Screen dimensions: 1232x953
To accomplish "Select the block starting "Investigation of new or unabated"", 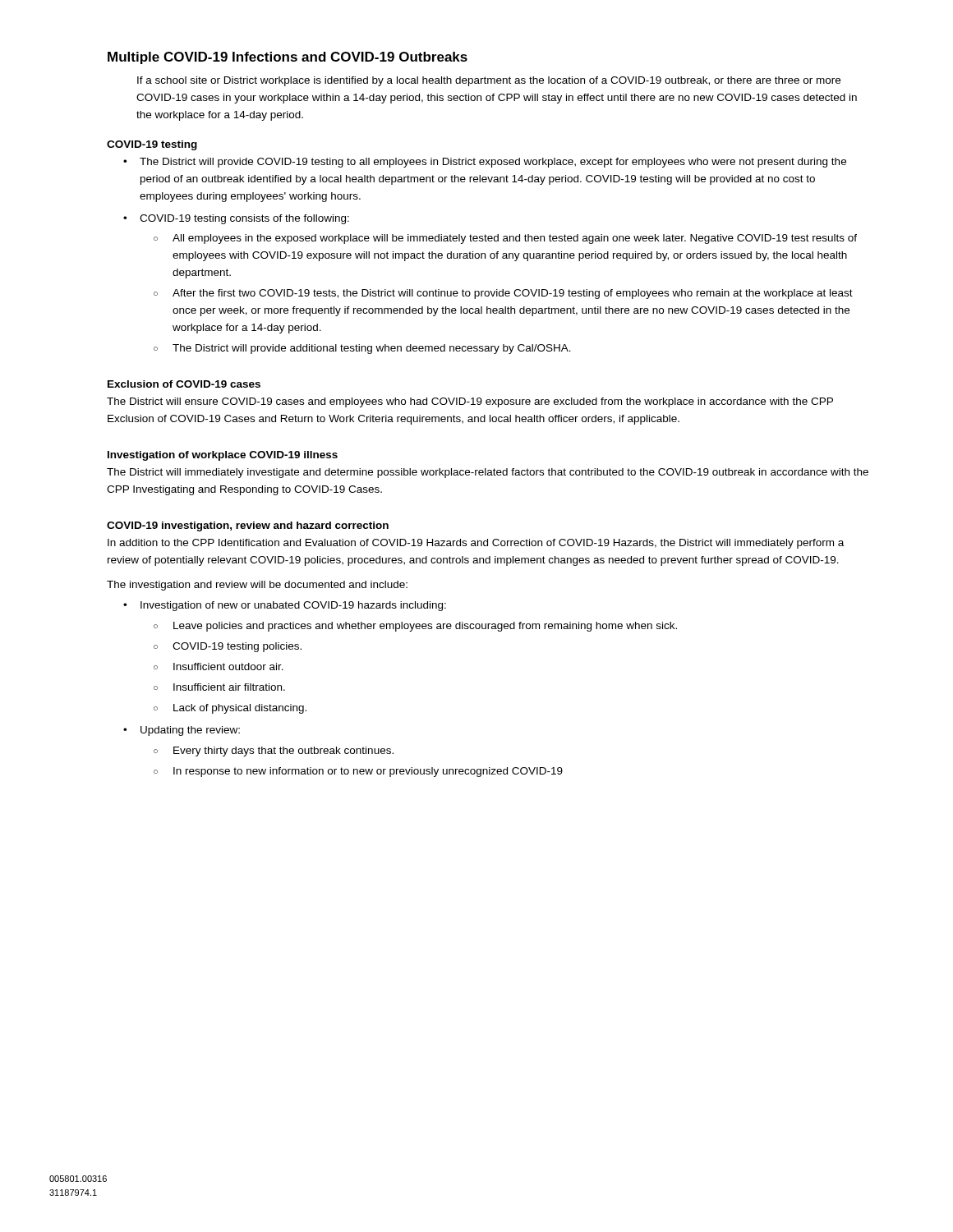I will pos(293,606).
